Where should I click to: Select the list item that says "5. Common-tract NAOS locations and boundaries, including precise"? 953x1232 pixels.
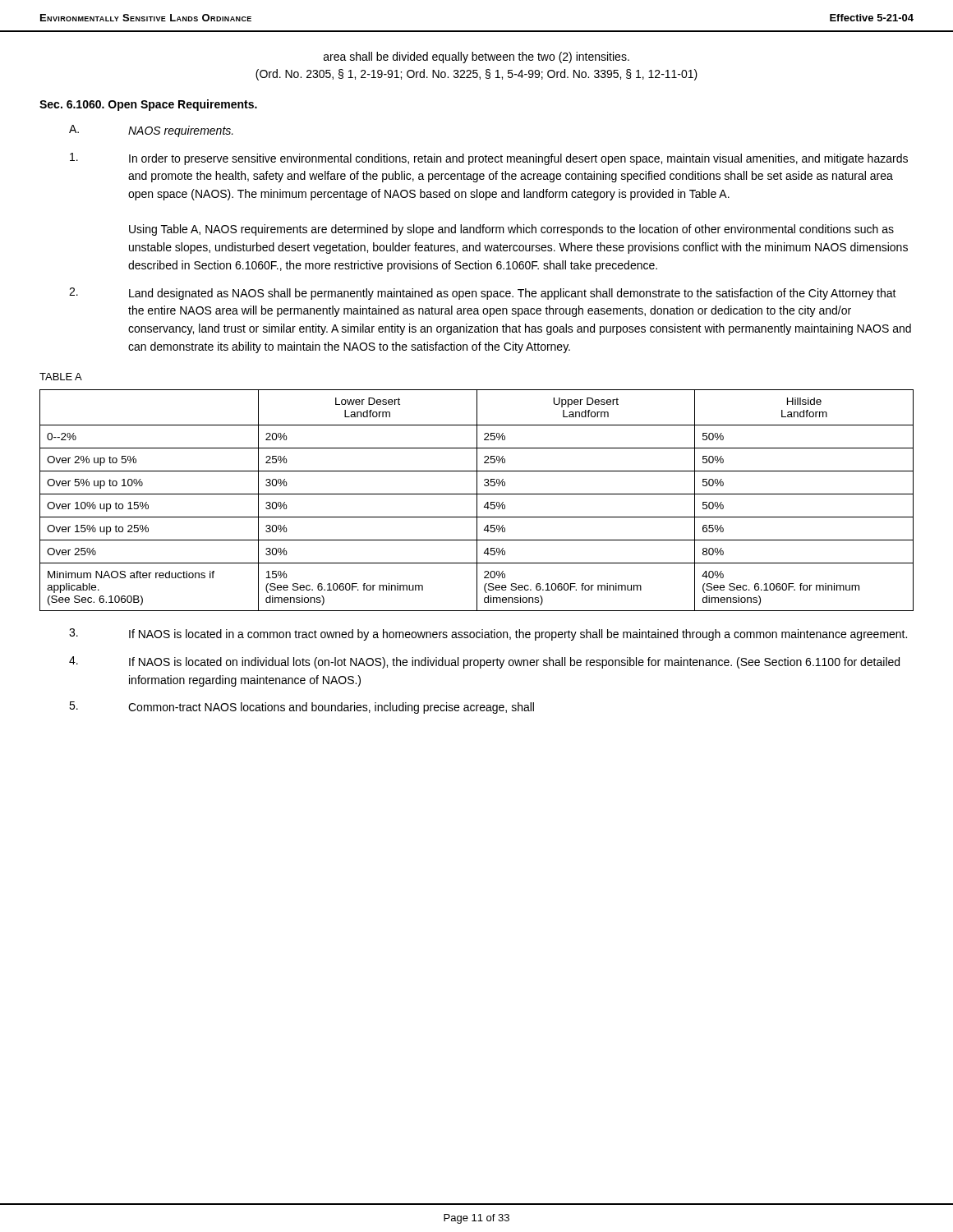pyautogui.click(x=476, y=708)
